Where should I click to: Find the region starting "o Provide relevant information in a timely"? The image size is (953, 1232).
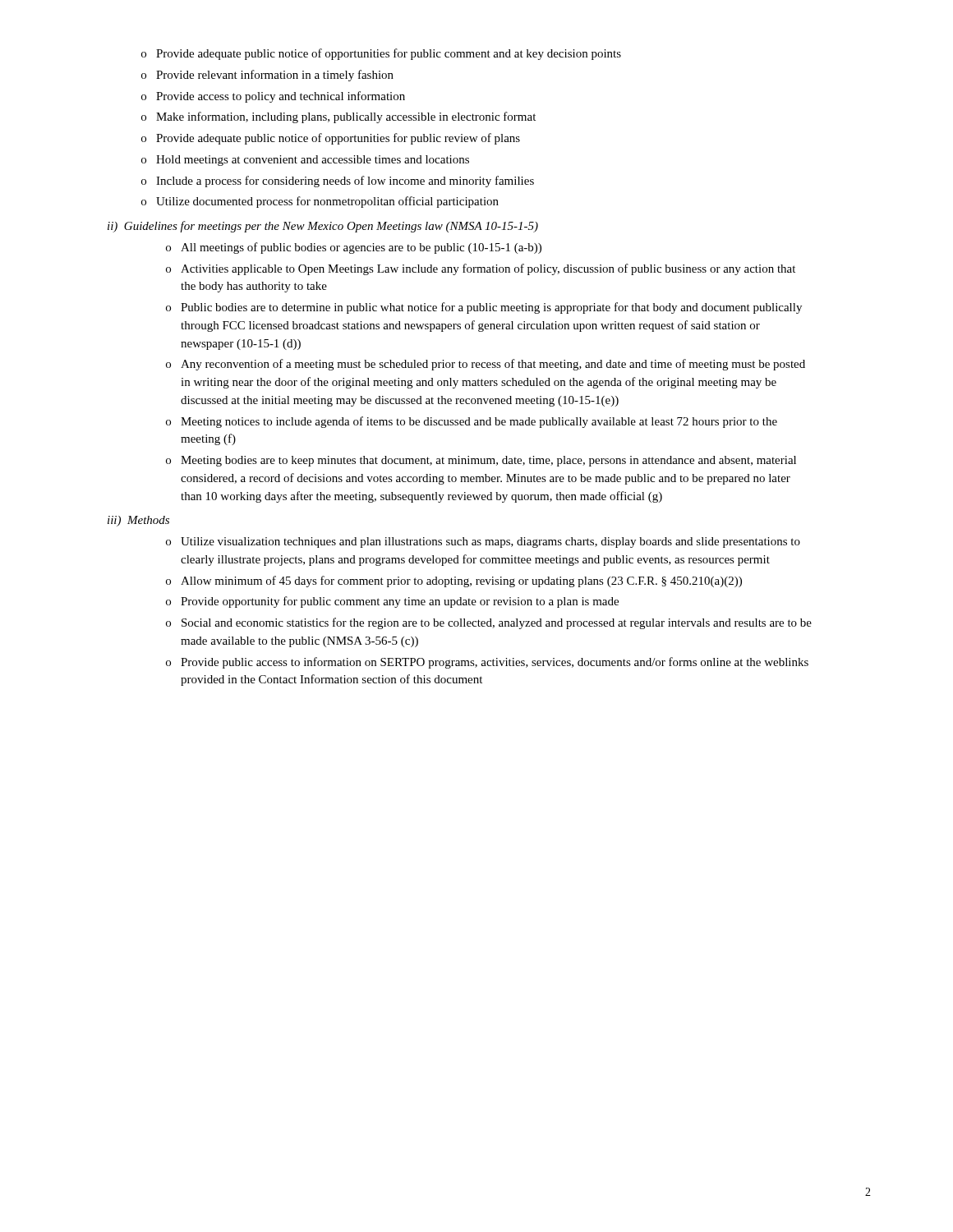[x=267, y=76]
